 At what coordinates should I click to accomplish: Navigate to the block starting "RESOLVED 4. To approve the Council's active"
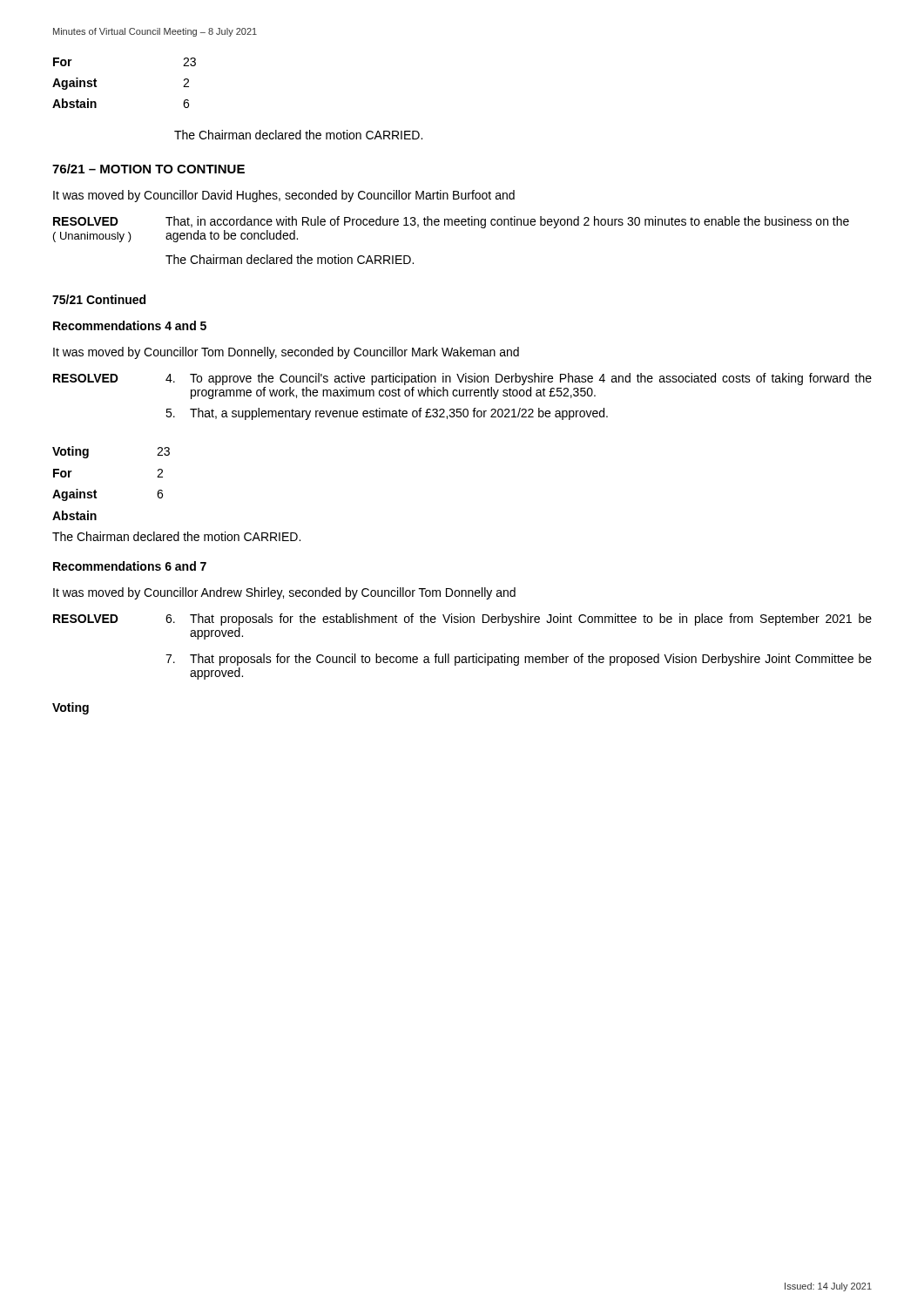click(x=462, y=399)
